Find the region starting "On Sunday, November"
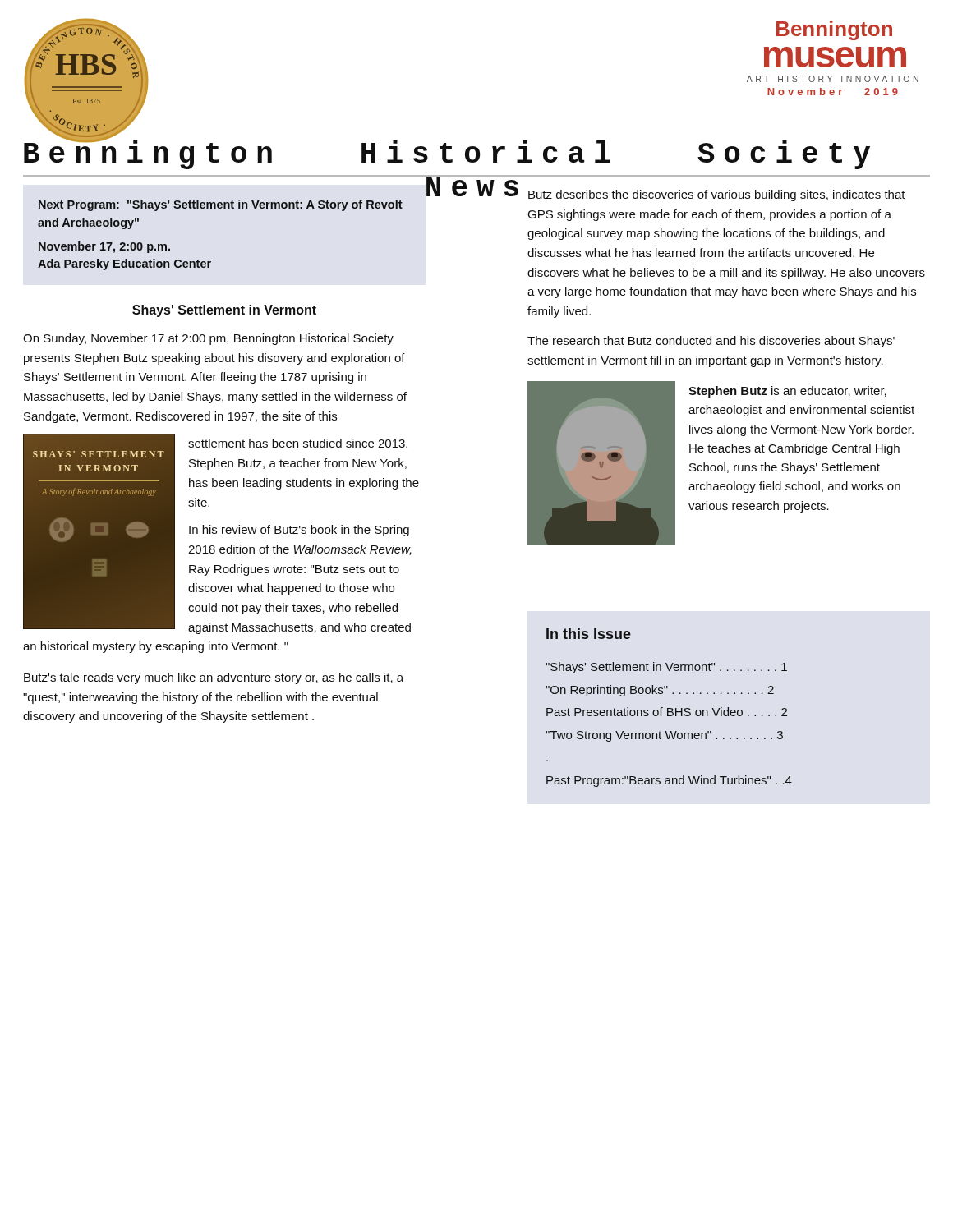Image resolution: width=953 pixels, height=1232 pixels. pyautogui.click(x=224, y=492)
